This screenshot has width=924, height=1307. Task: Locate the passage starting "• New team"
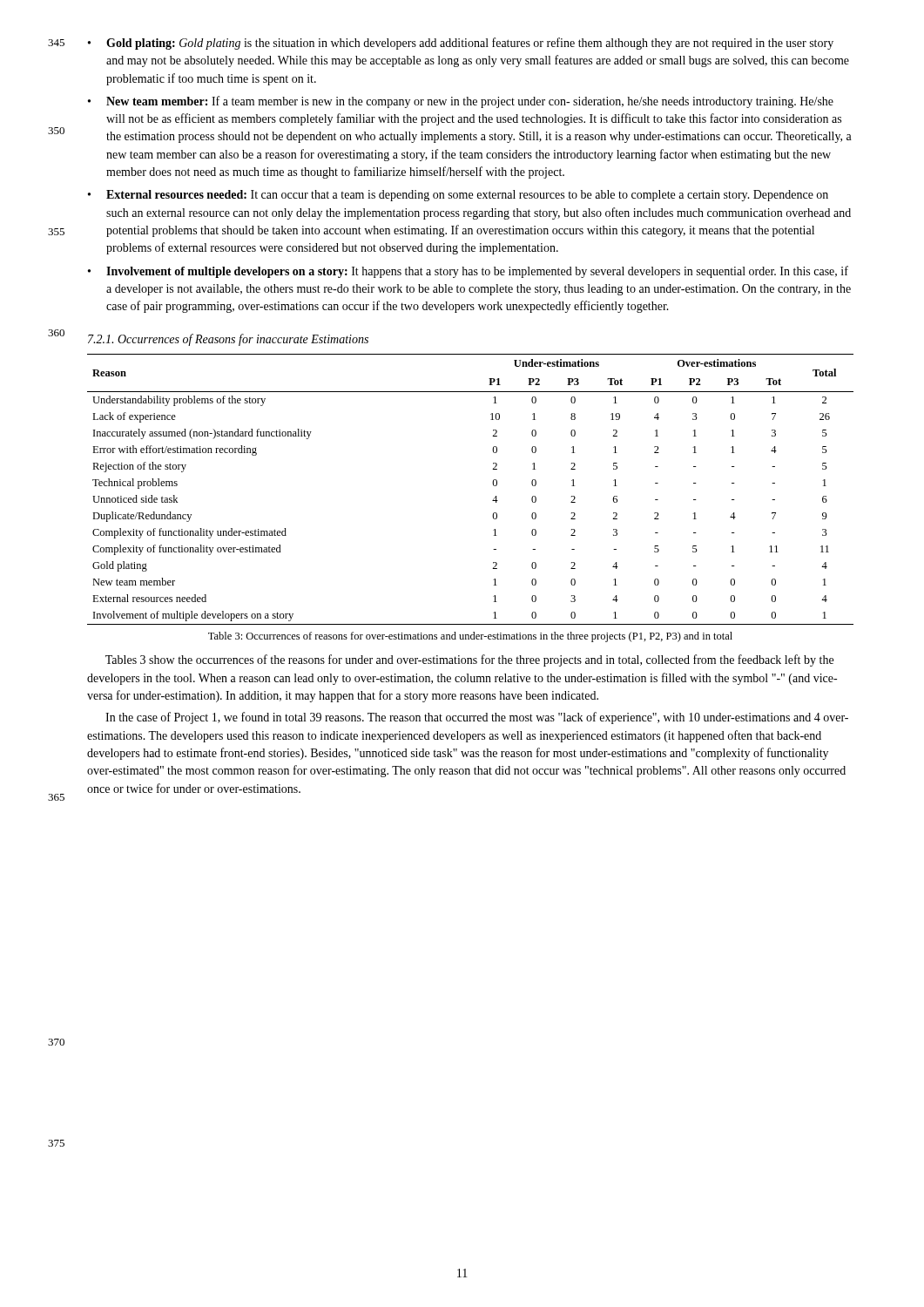point(470,137)
